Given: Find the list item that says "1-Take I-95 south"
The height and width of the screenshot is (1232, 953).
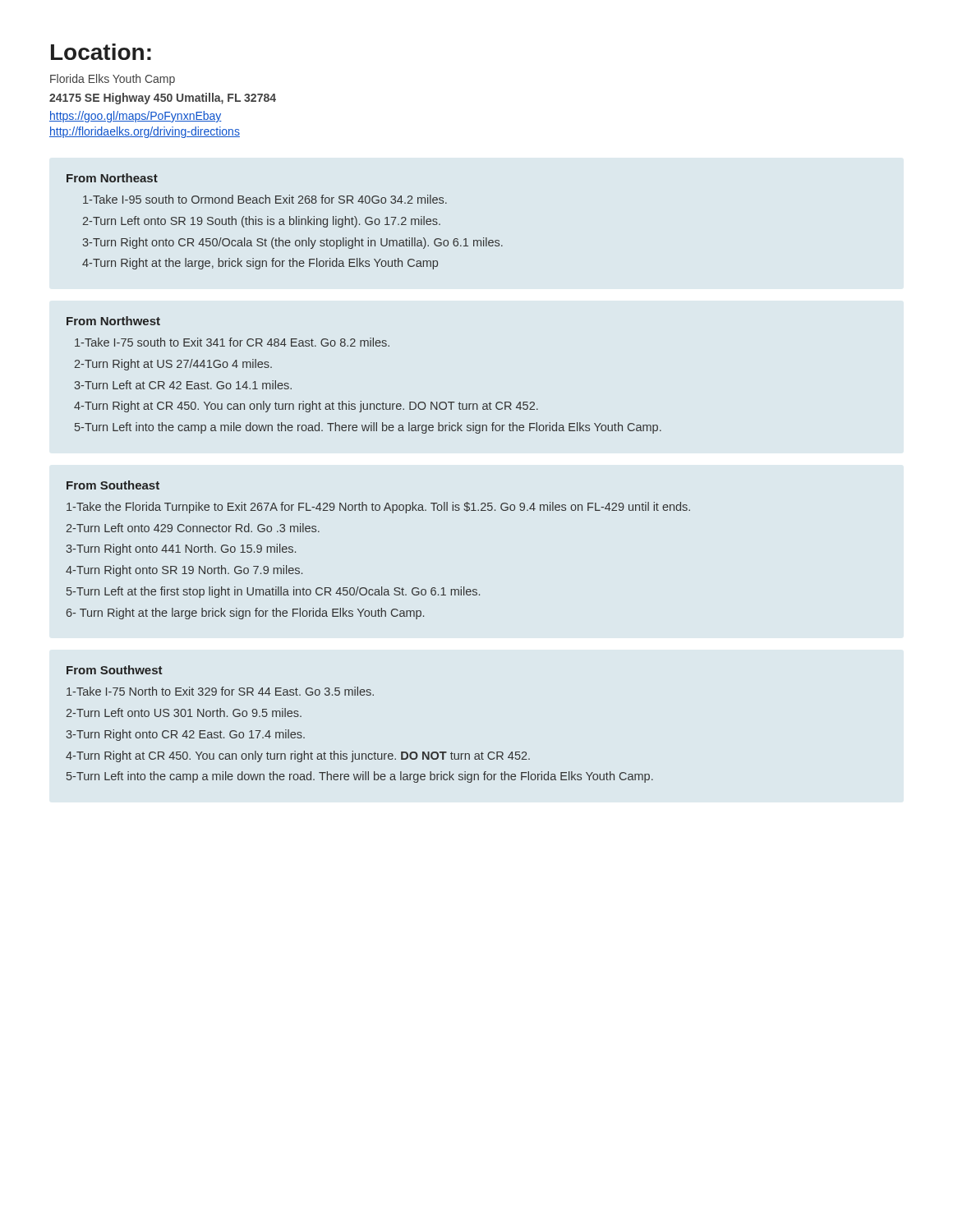Looking at the screenshot, I should click(x=265, y=200).
